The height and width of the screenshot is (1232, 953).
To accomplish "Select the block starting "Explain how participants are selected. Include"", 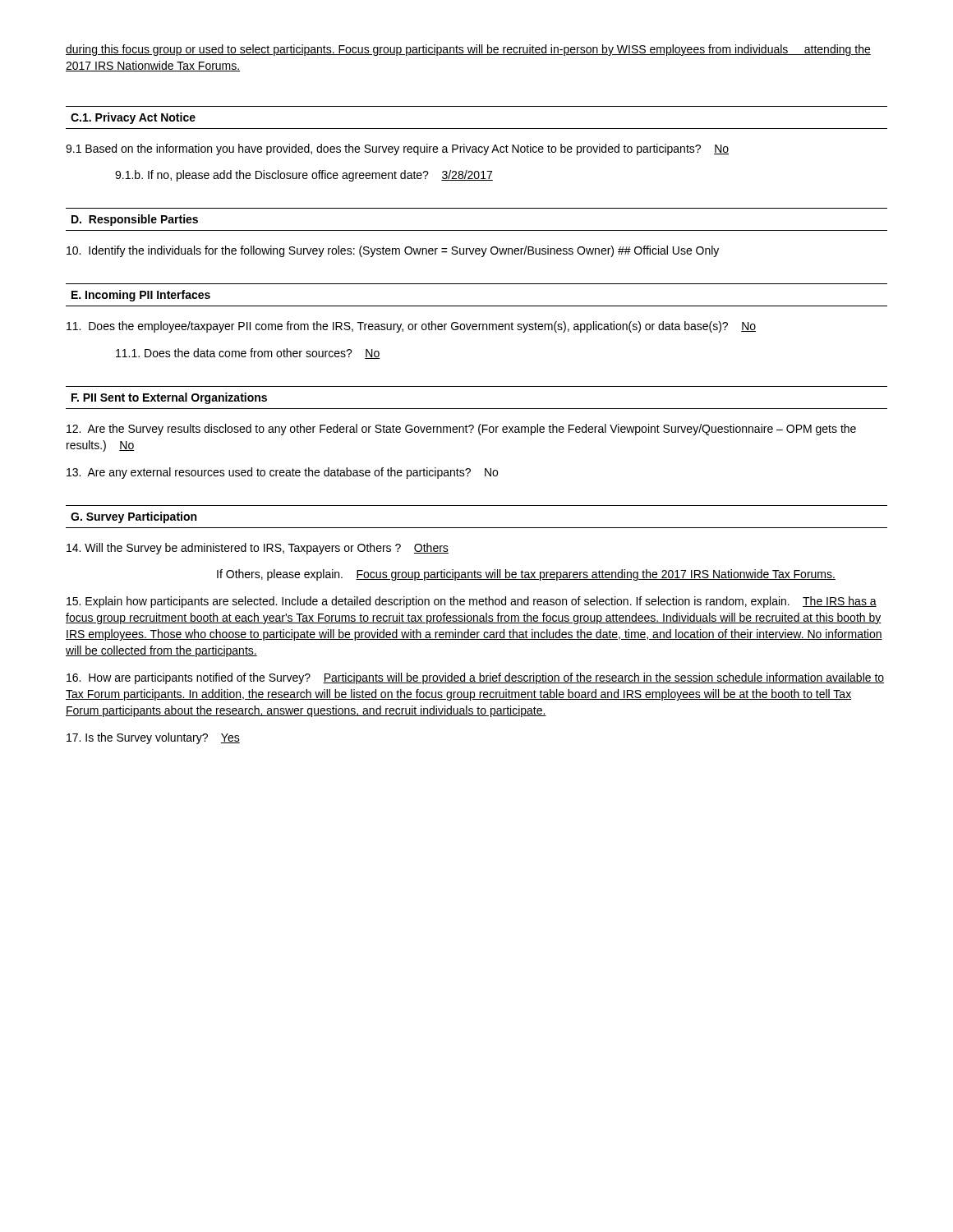I will (x=474, y=626).
